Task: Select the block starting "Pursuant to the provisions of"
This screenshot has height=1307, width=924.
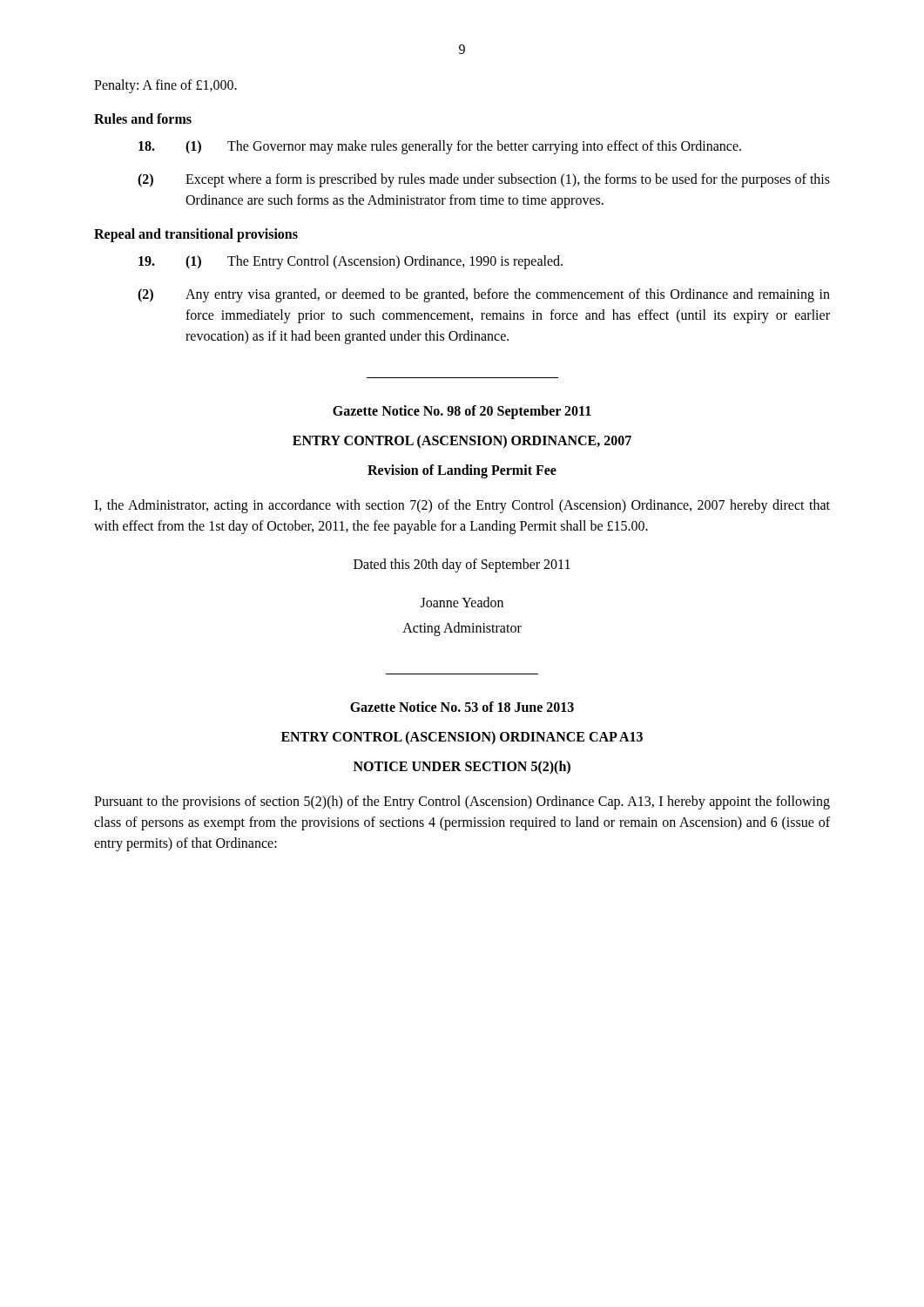Action: (x=462, y=822)
